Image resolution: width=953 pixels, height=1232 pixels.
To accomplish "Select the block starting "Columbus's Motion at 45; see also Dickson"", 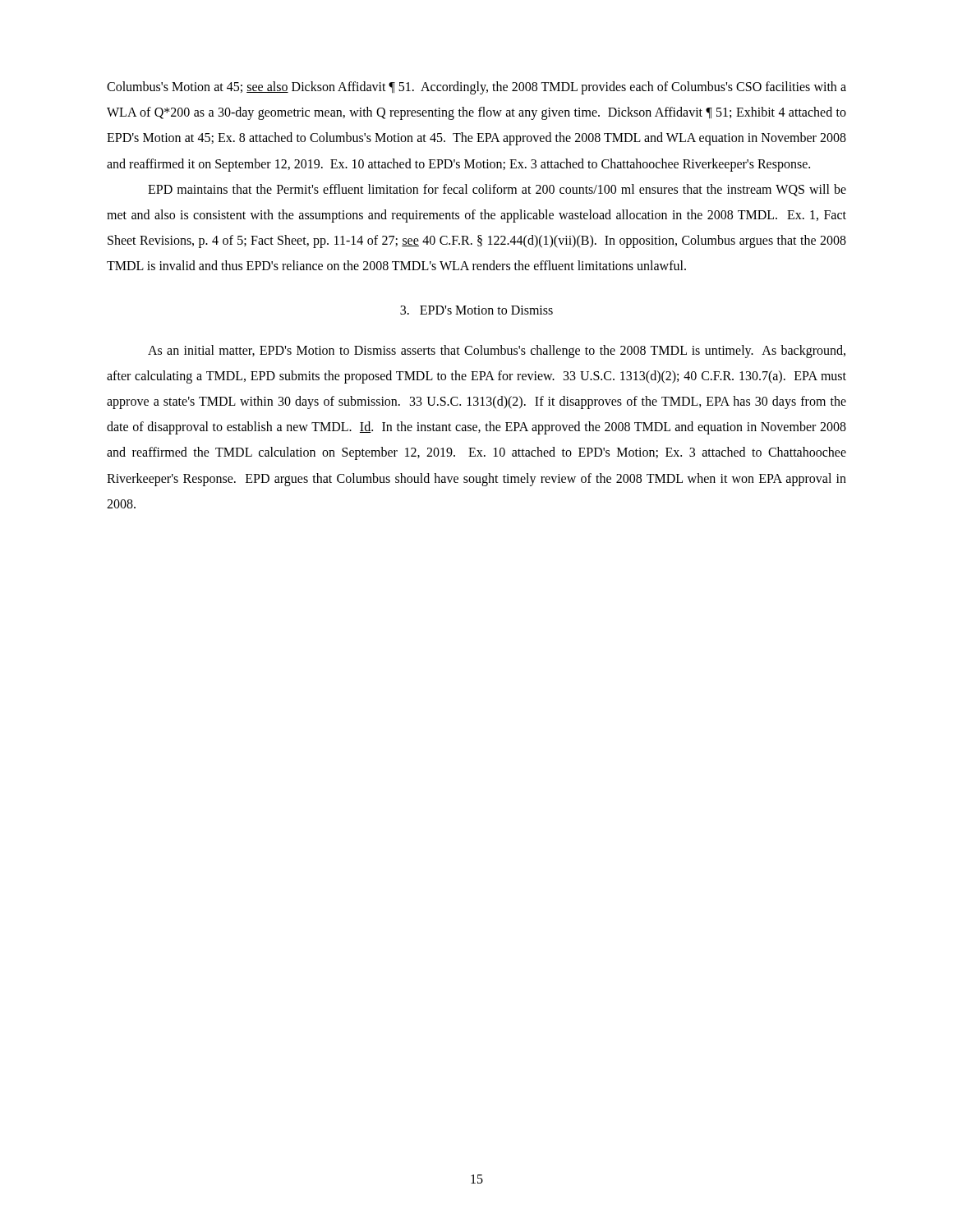I will coord(476,125).
